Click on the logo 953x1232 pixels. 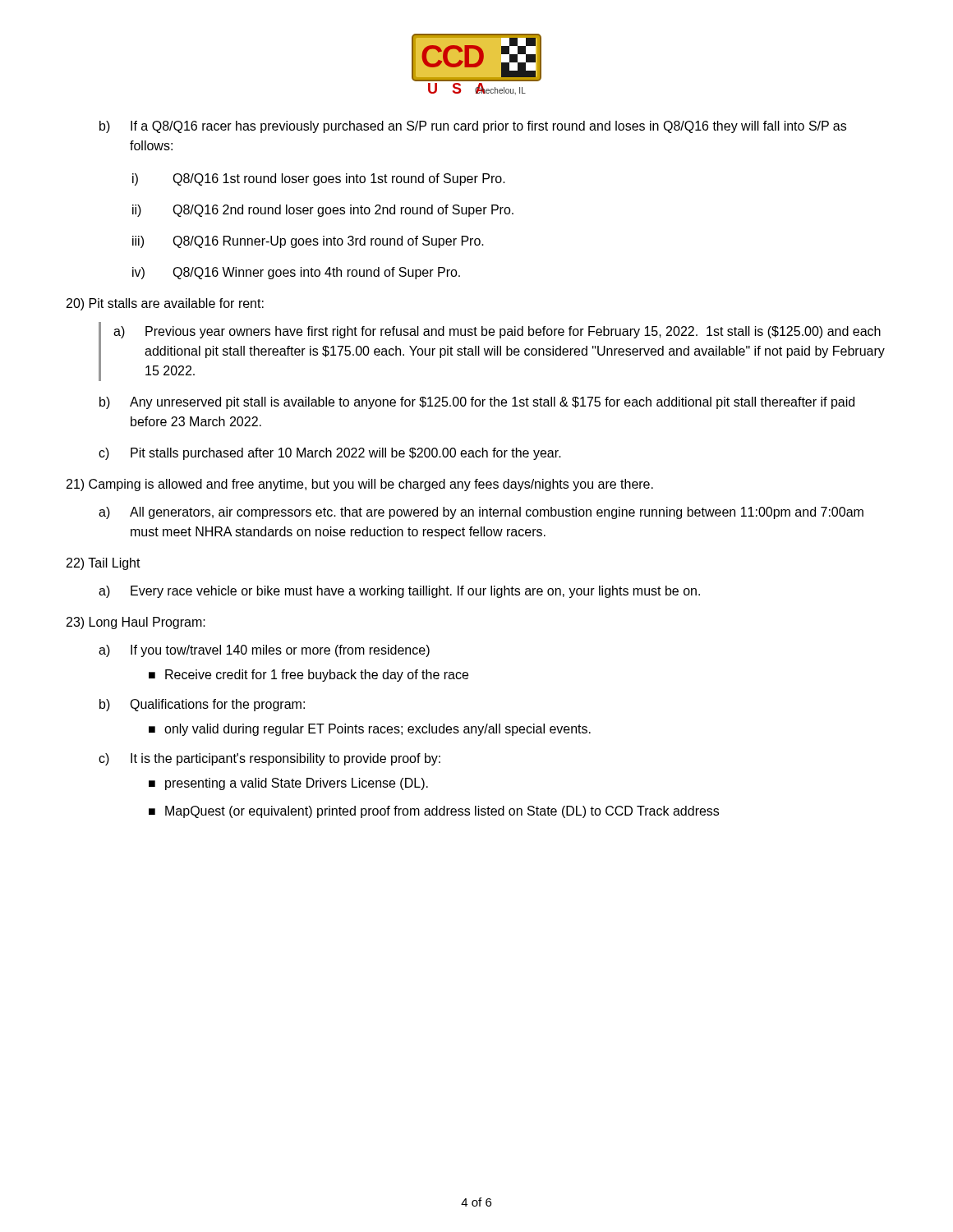[476, 67]
